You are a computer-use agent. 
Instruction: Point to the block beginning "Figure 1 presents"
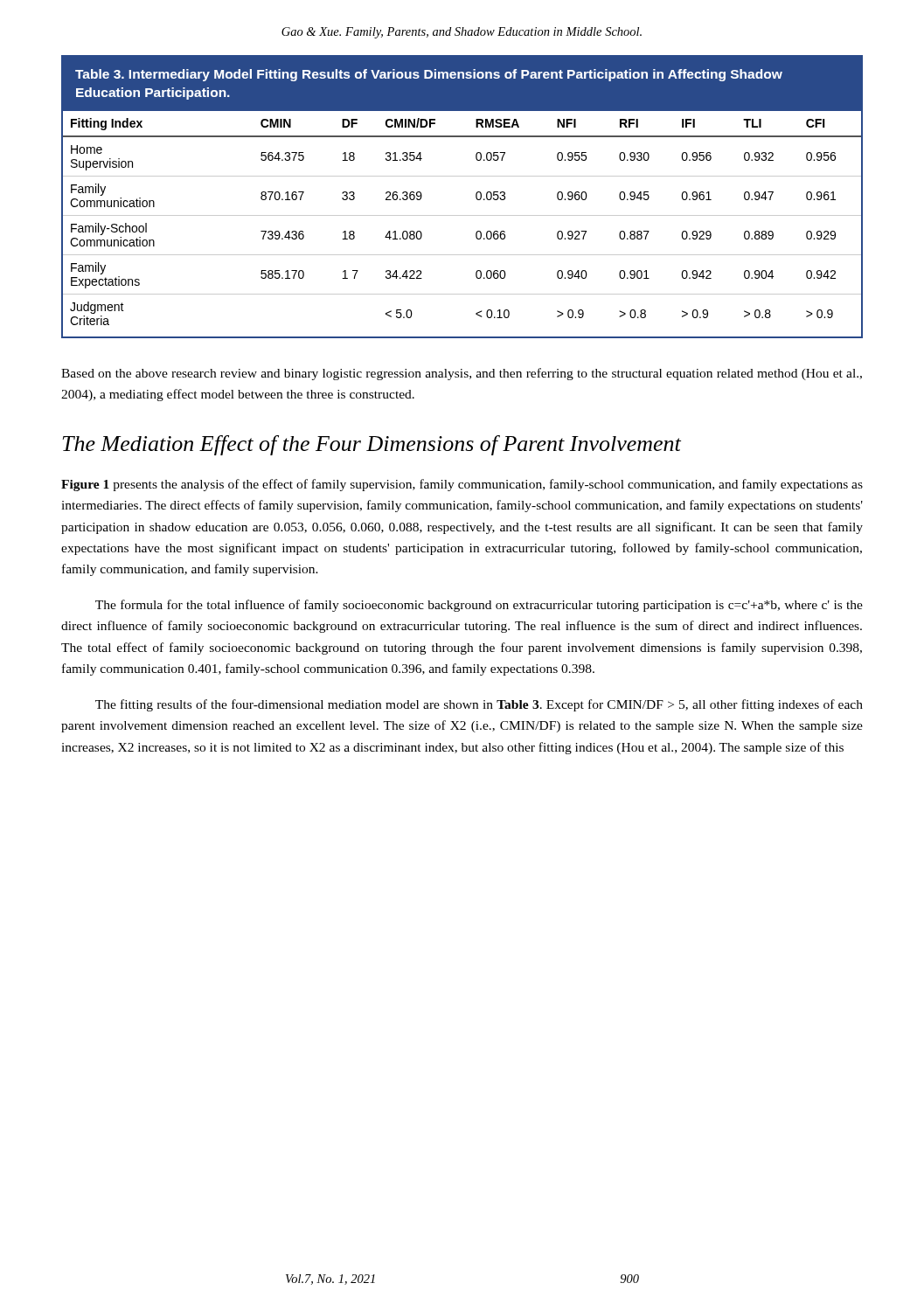click(462, 526)
